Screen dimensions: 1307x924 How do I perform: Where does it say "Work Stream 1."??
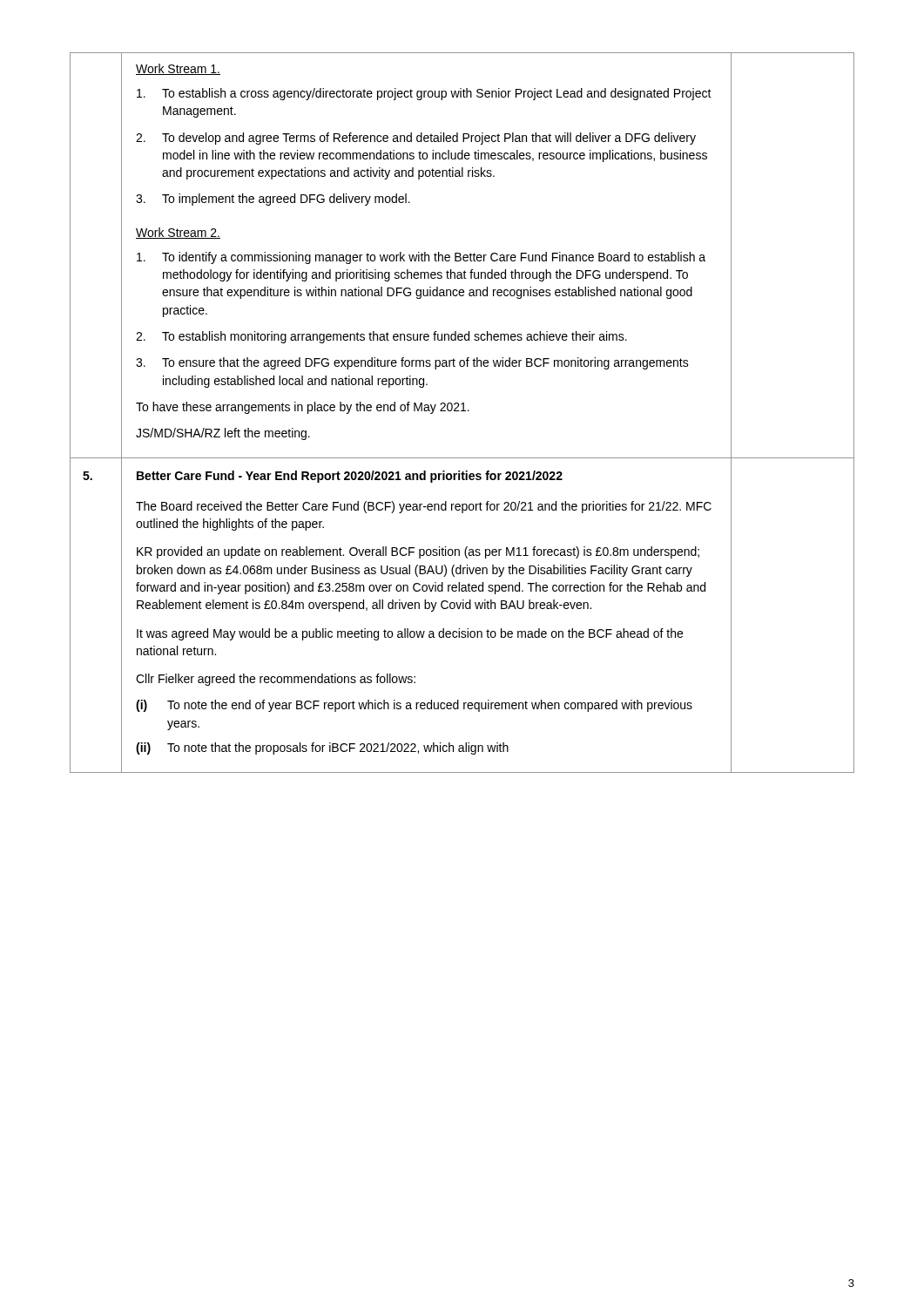178,69
